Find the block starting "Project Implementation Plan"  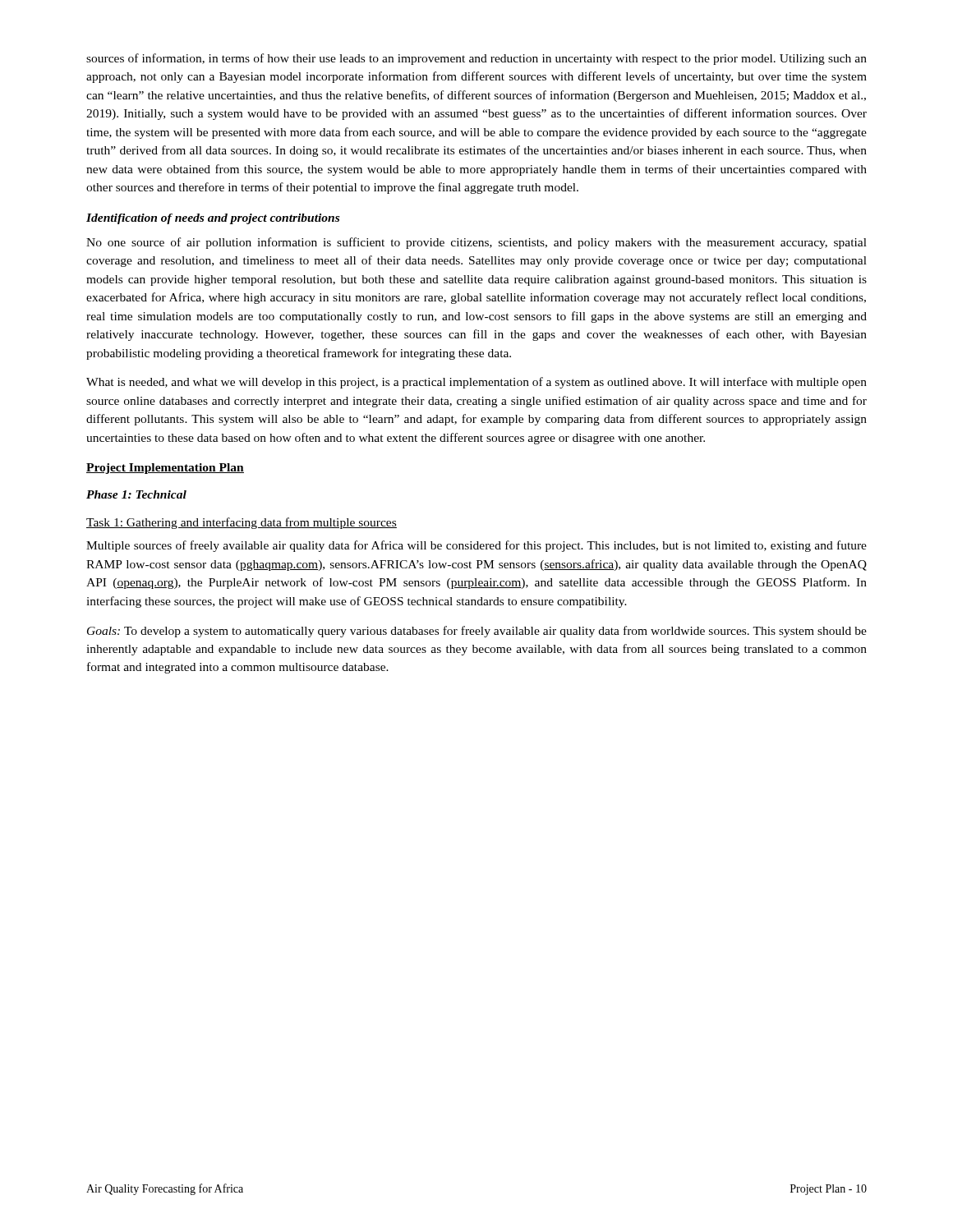pos(165,469)
